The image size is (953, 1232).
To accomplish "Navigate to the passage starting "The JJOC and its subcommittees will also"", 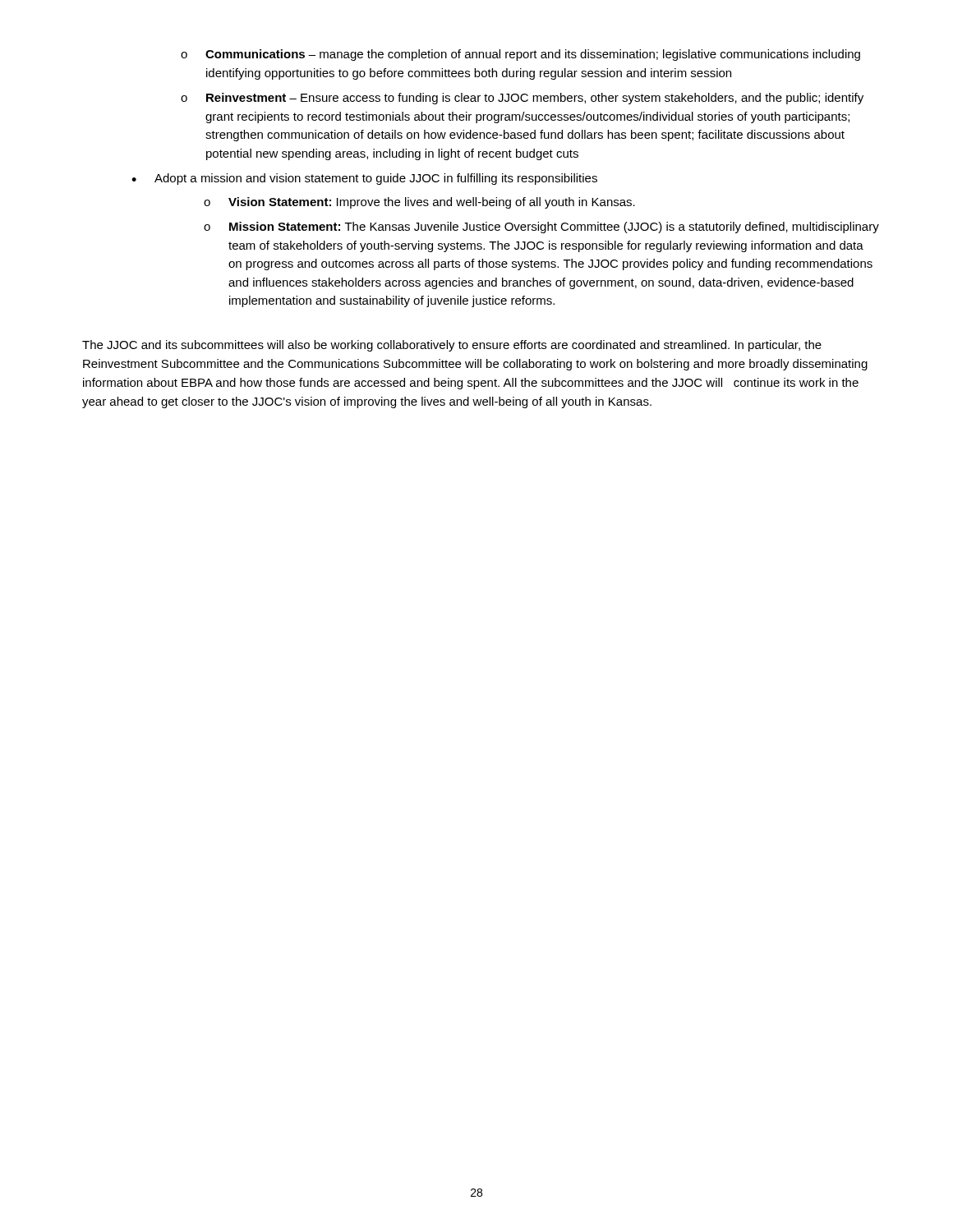I will pos(475,373).
